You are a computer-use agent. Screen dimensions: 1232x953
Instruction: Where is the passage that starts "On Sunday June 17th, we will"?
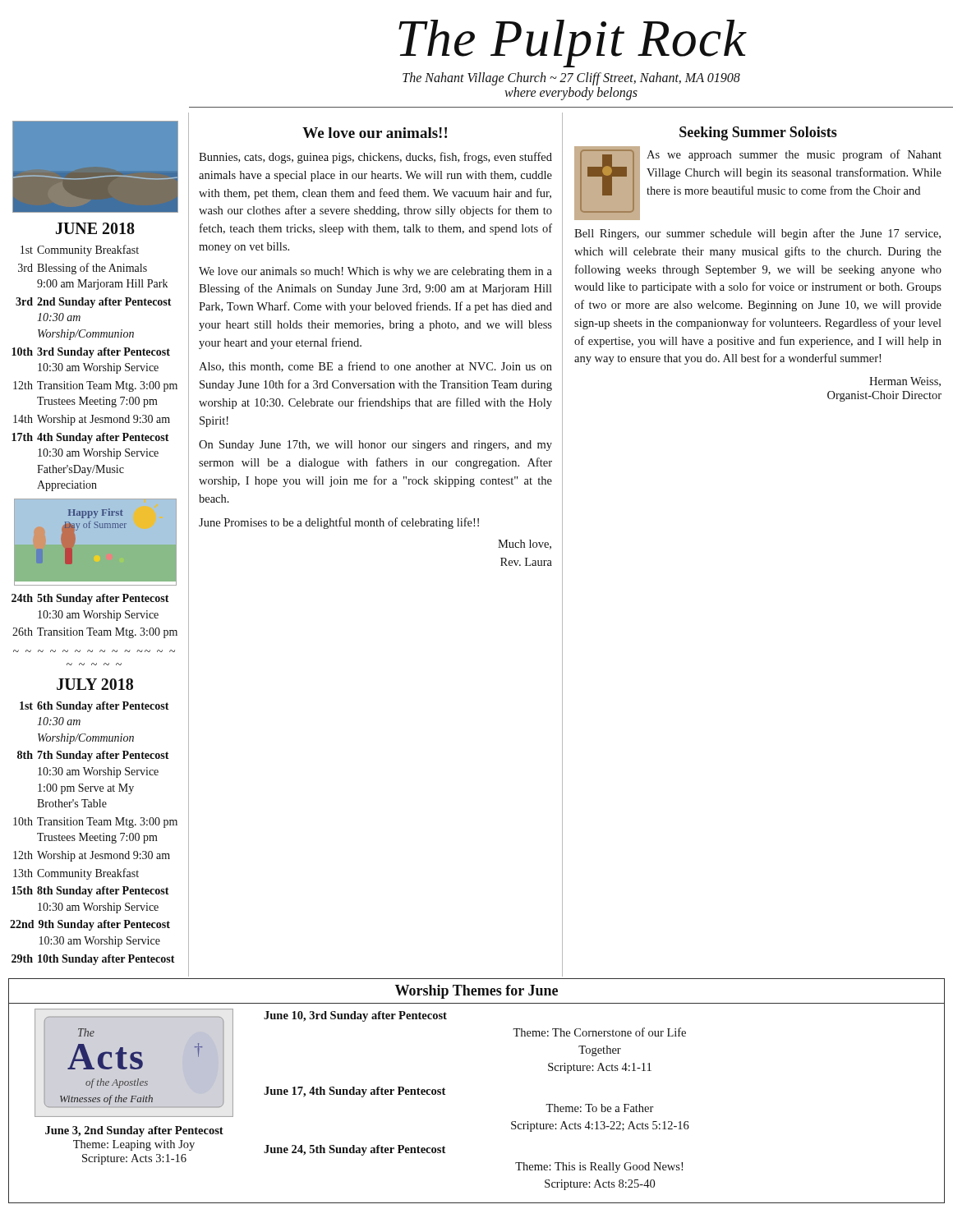point(375,446)
